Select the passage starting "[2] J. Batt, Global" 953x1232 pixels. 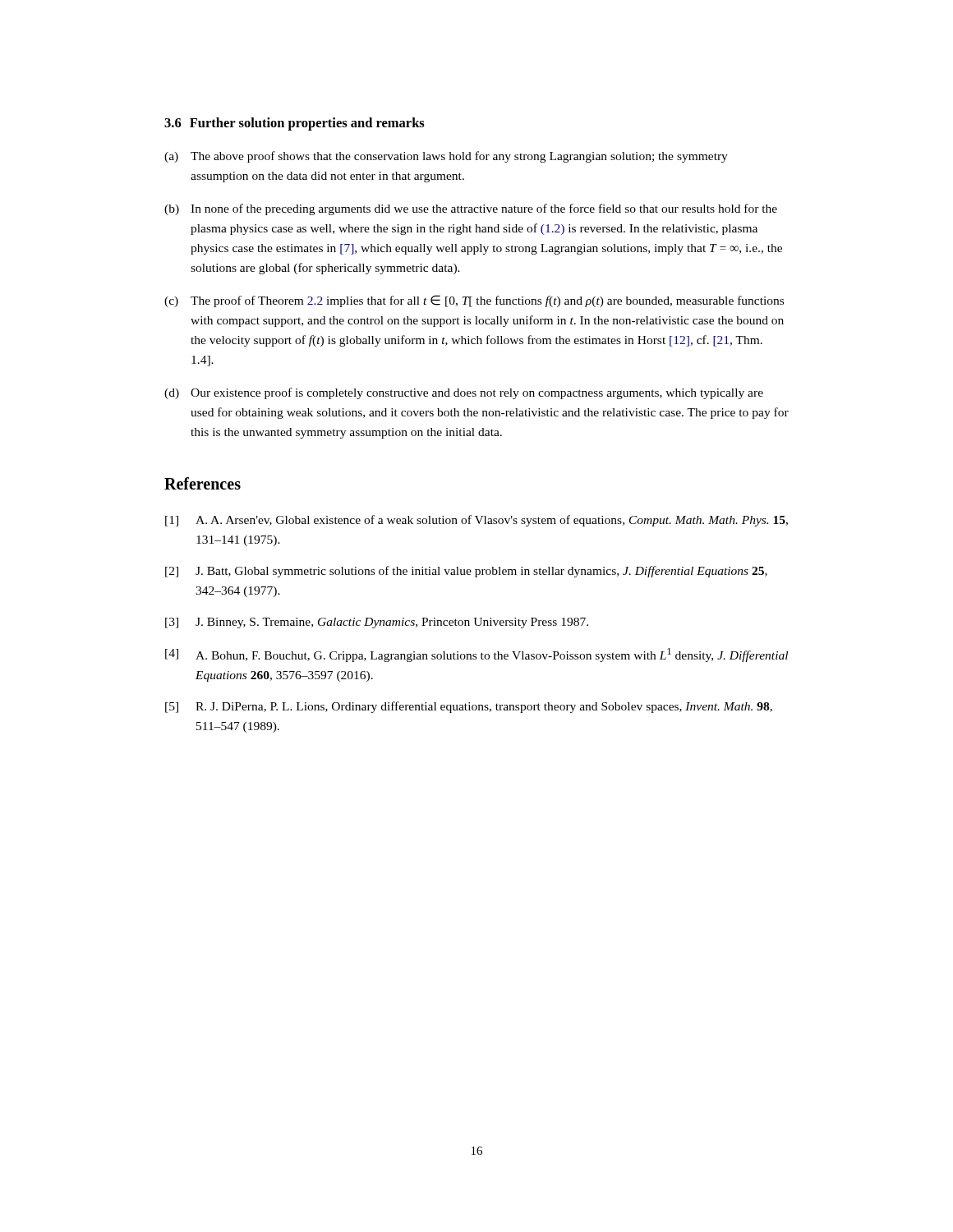tap(476, 581)
